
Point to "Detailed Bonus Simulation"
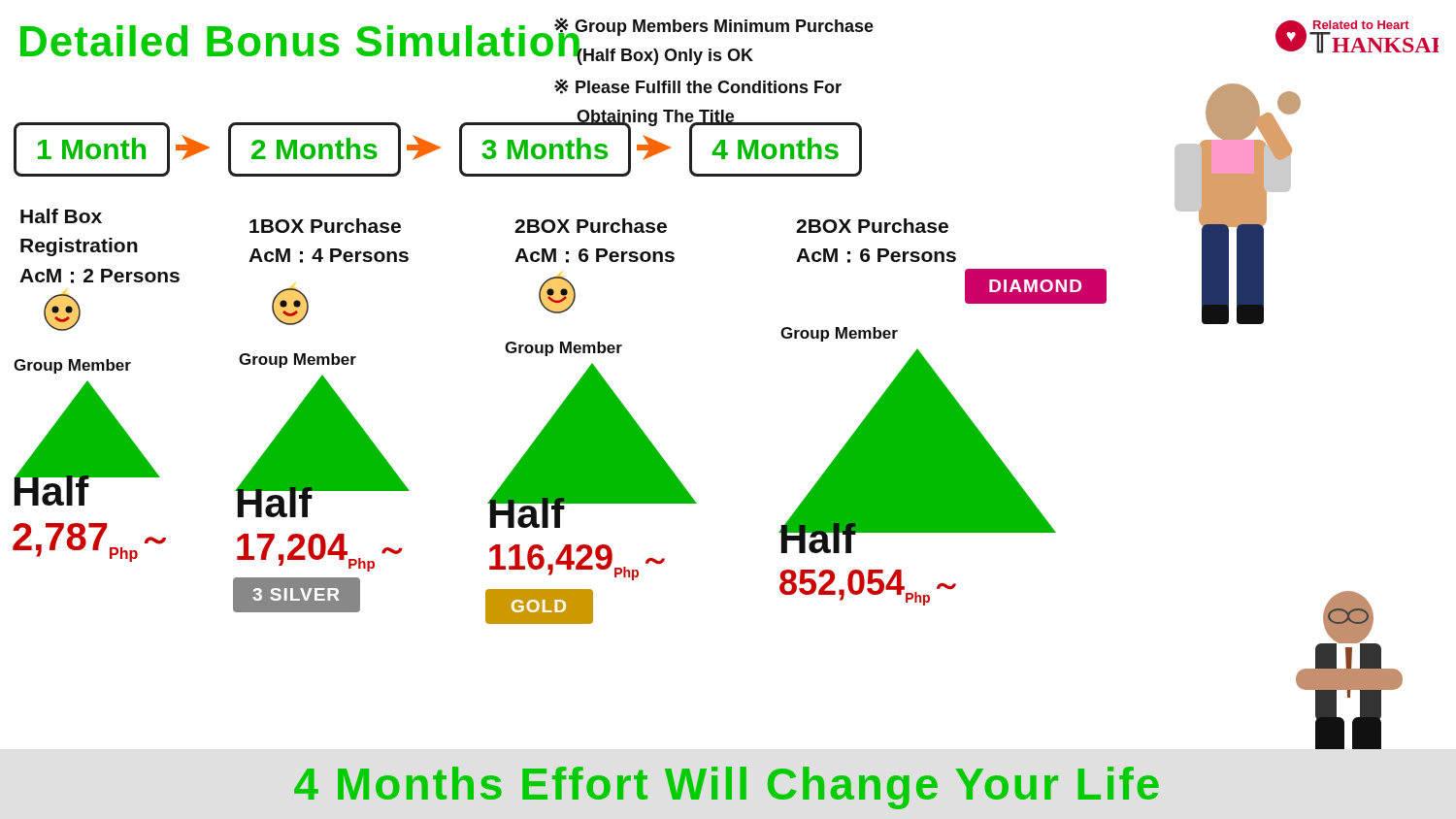click(x=300, y=41)
